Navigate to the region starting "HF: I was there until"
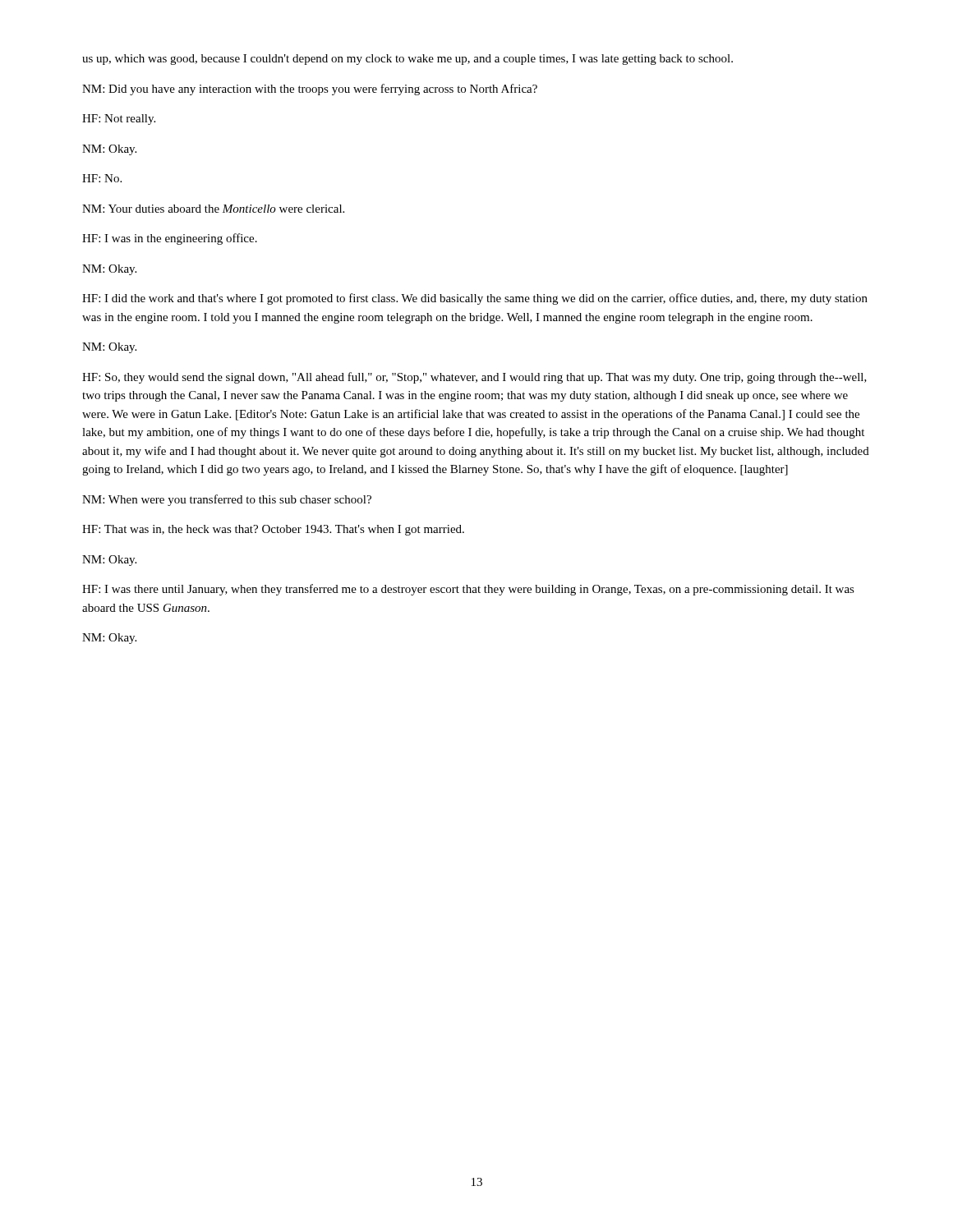 (x=468, y=598)
